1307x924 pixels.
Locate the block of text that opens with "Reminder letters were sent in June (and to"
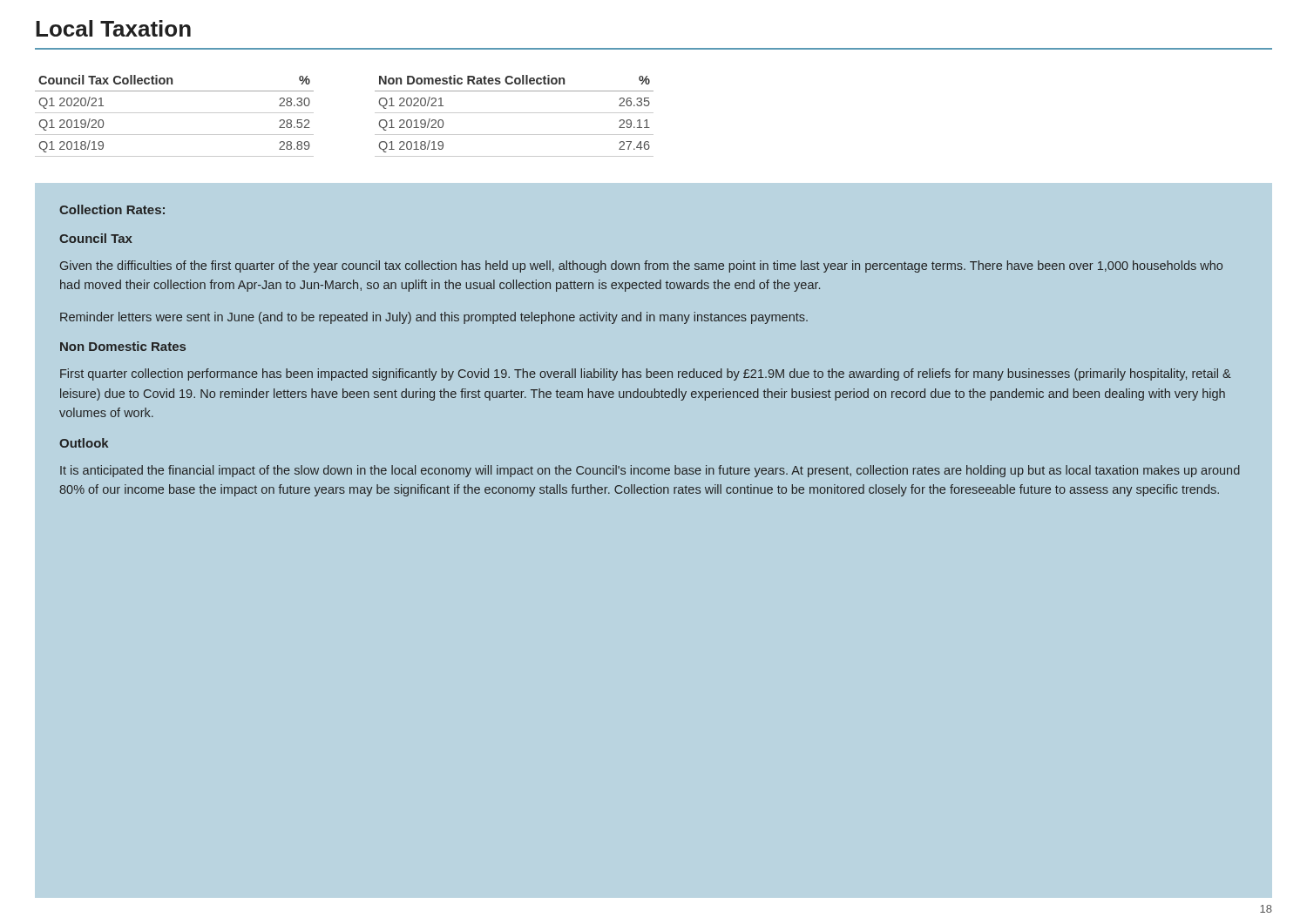[x=434, y=317]
